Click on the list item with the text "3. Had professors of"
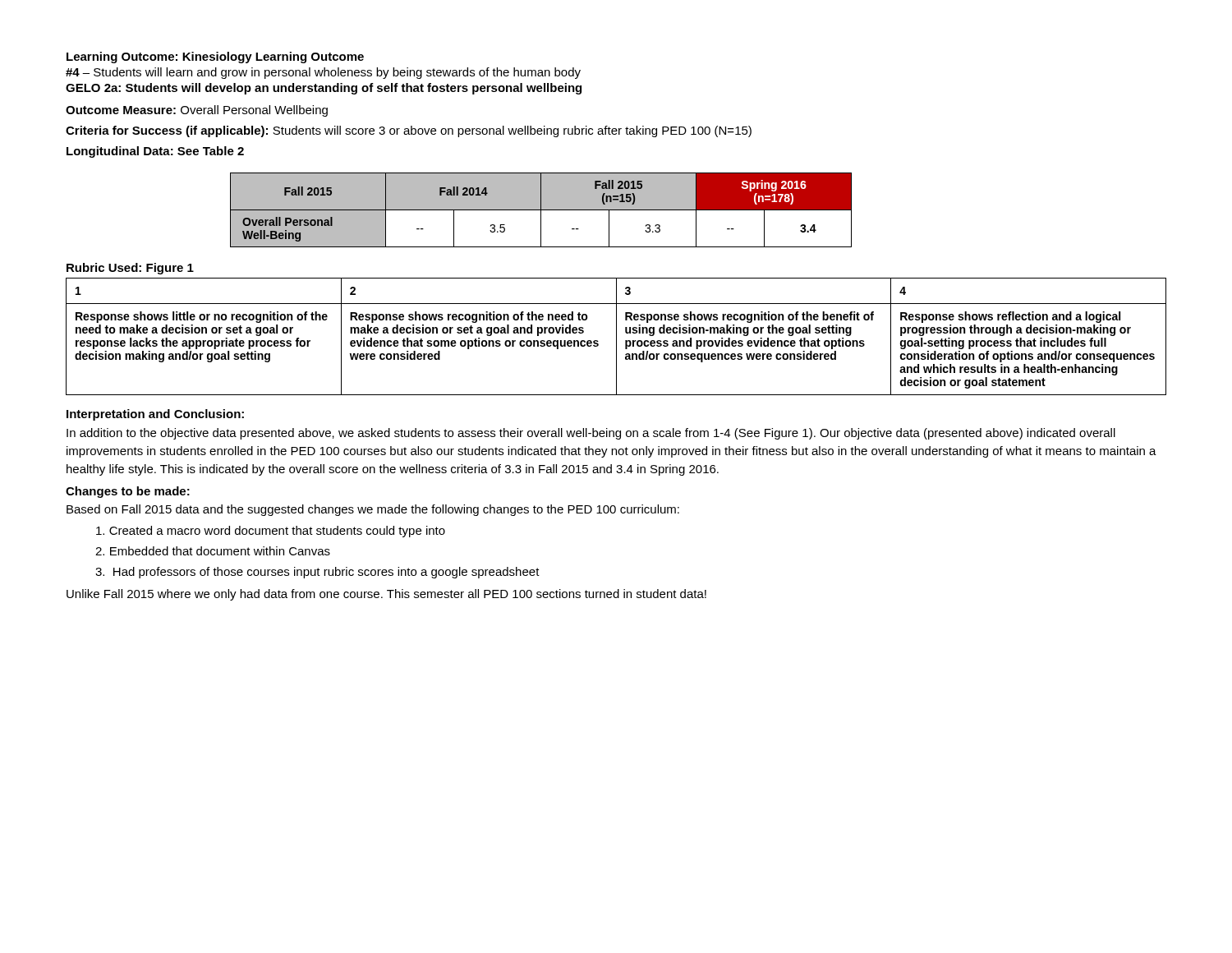 317,571
